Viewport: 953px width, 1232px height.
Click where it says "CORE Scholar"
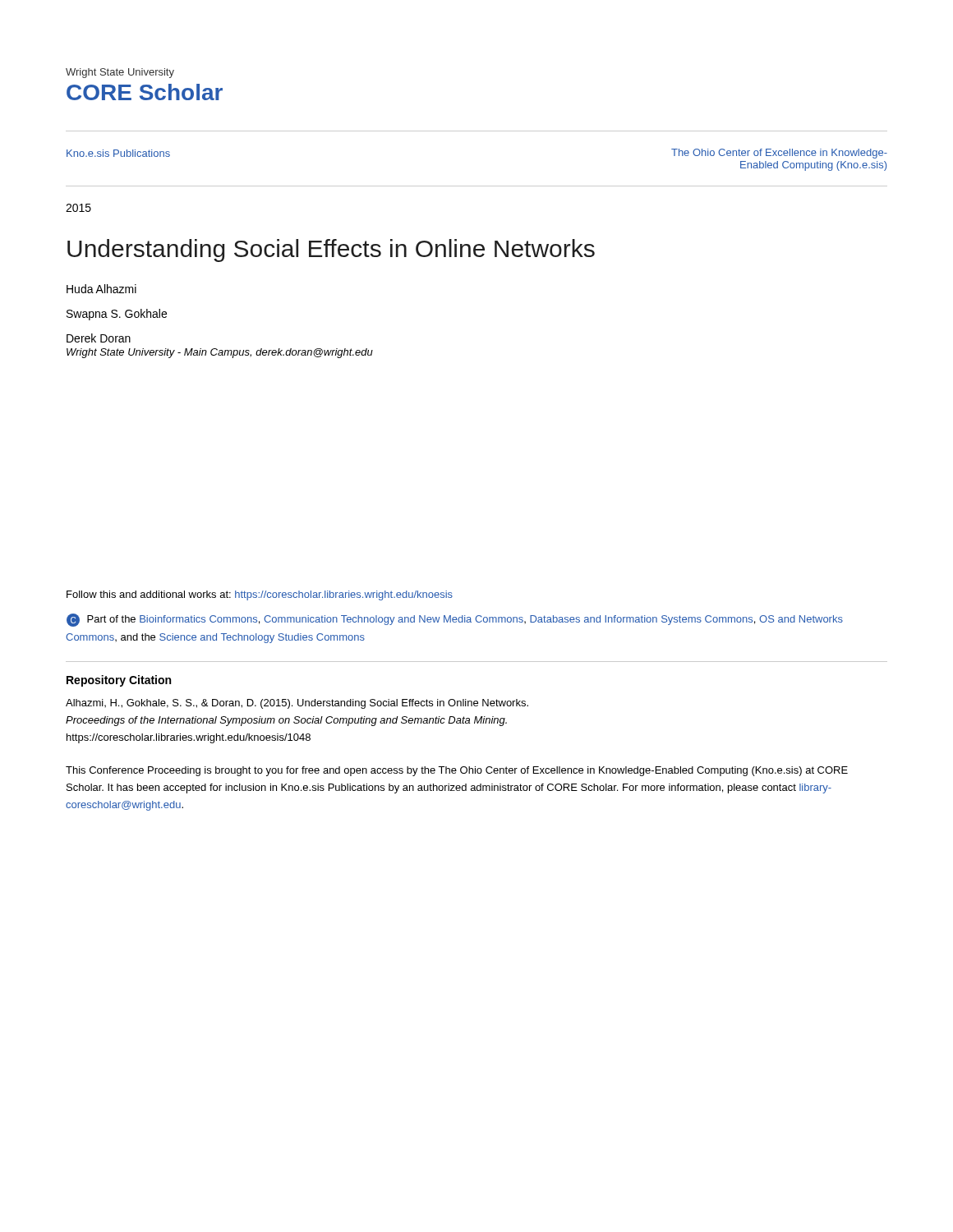click(145, 92)
